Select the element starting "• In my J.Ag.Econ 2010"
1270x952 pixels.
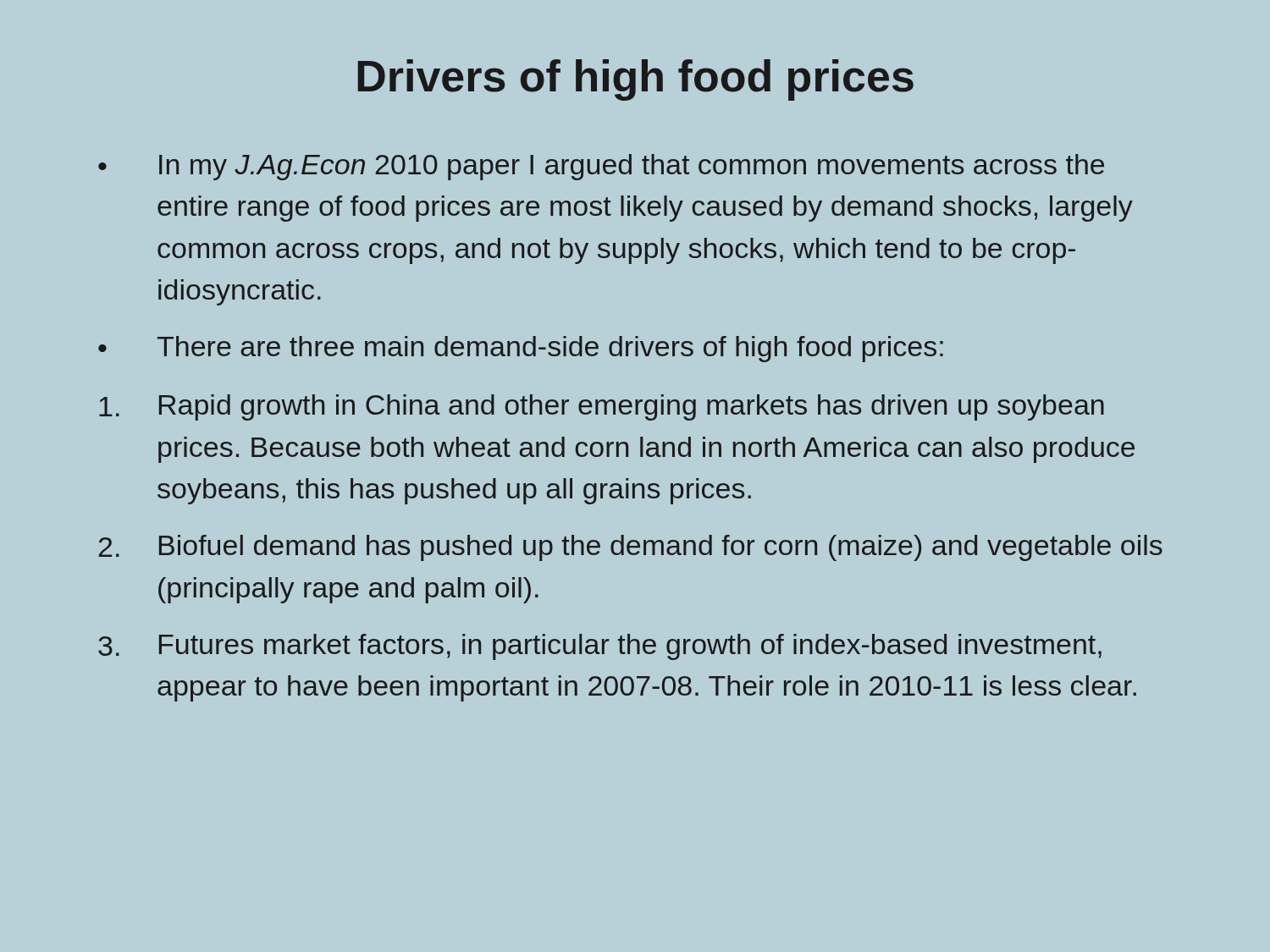coord(635,227)
